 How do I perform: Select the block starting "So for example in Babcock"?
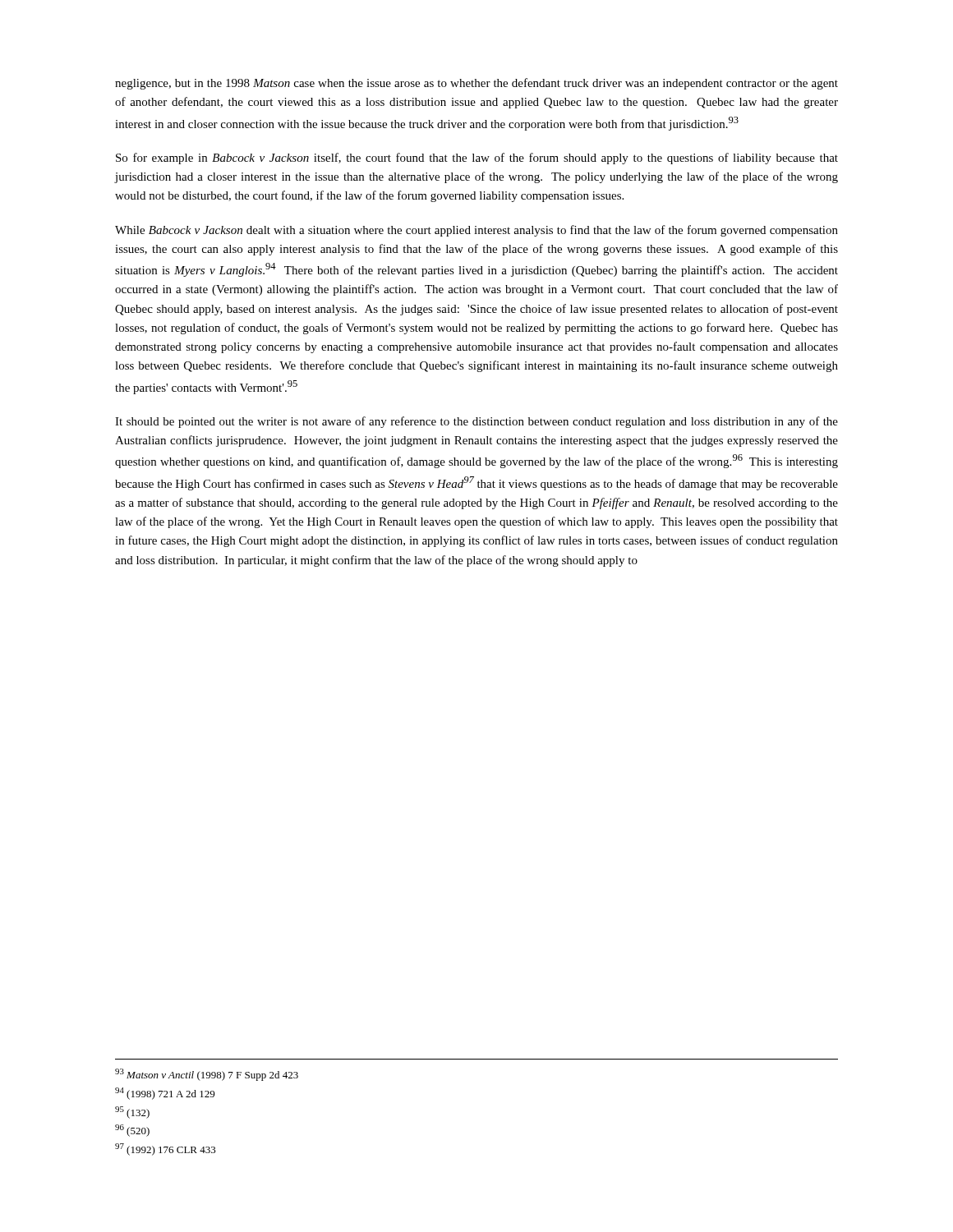tap(476, 177)
